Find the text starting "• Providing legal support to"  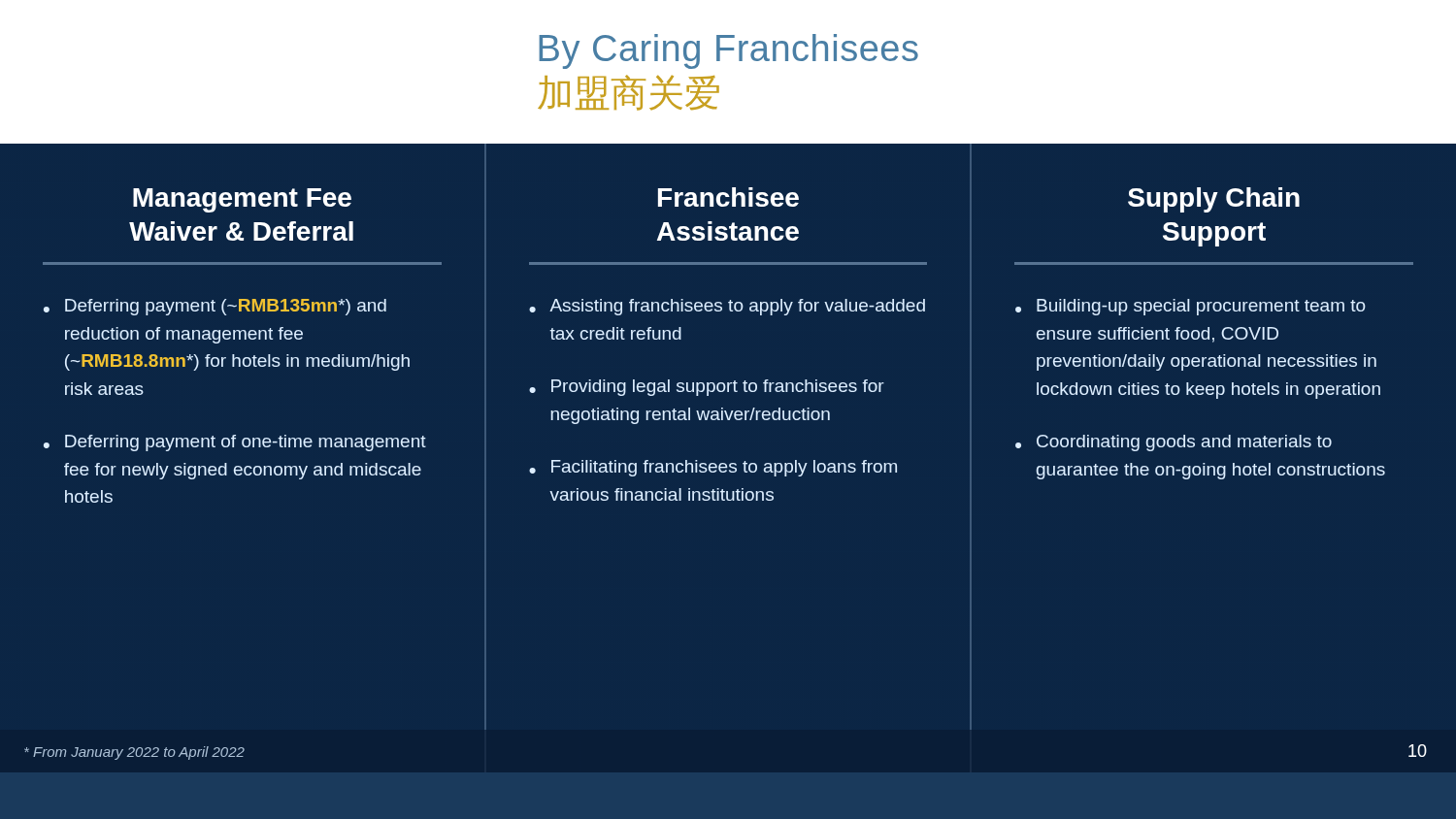click(728, 400)
